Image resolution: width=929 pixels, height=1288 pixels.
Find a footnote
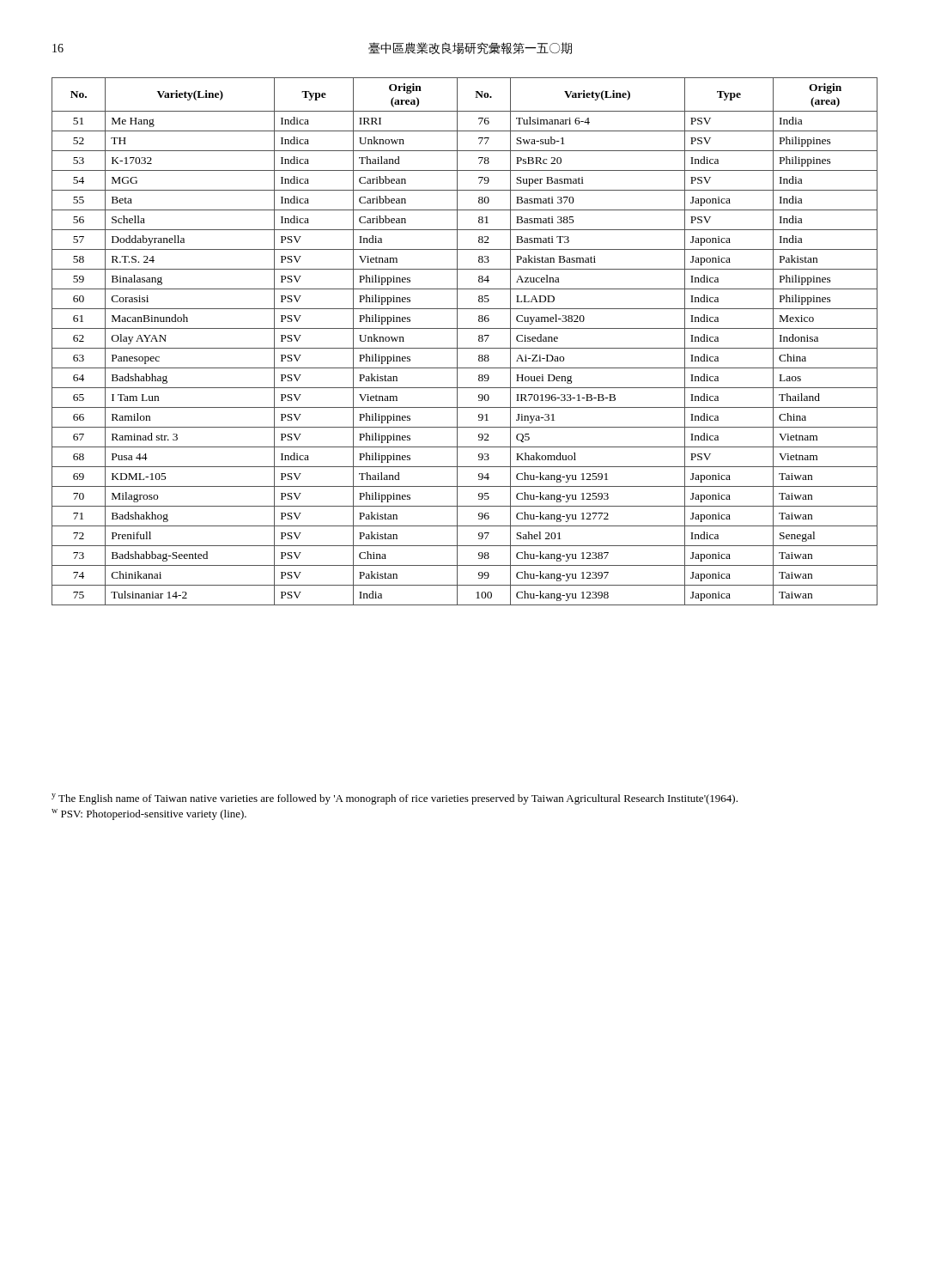click(395, 805)
